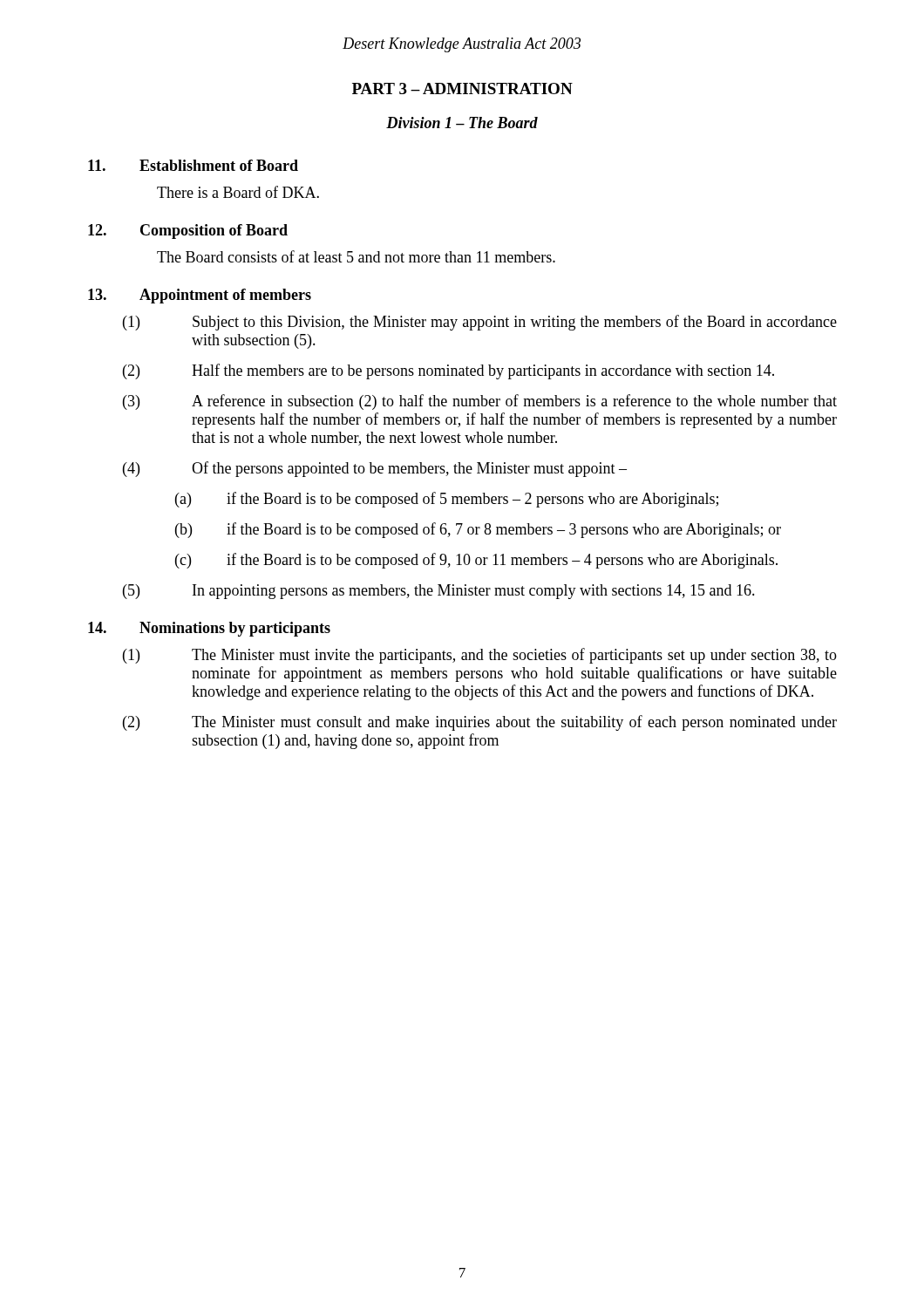This screenshot has width=924, height=1308.
Task: Locate the text block with the text "(3) A reference in subsection (2) to half"
Action: pyautogui.click(x=462, y=420)
